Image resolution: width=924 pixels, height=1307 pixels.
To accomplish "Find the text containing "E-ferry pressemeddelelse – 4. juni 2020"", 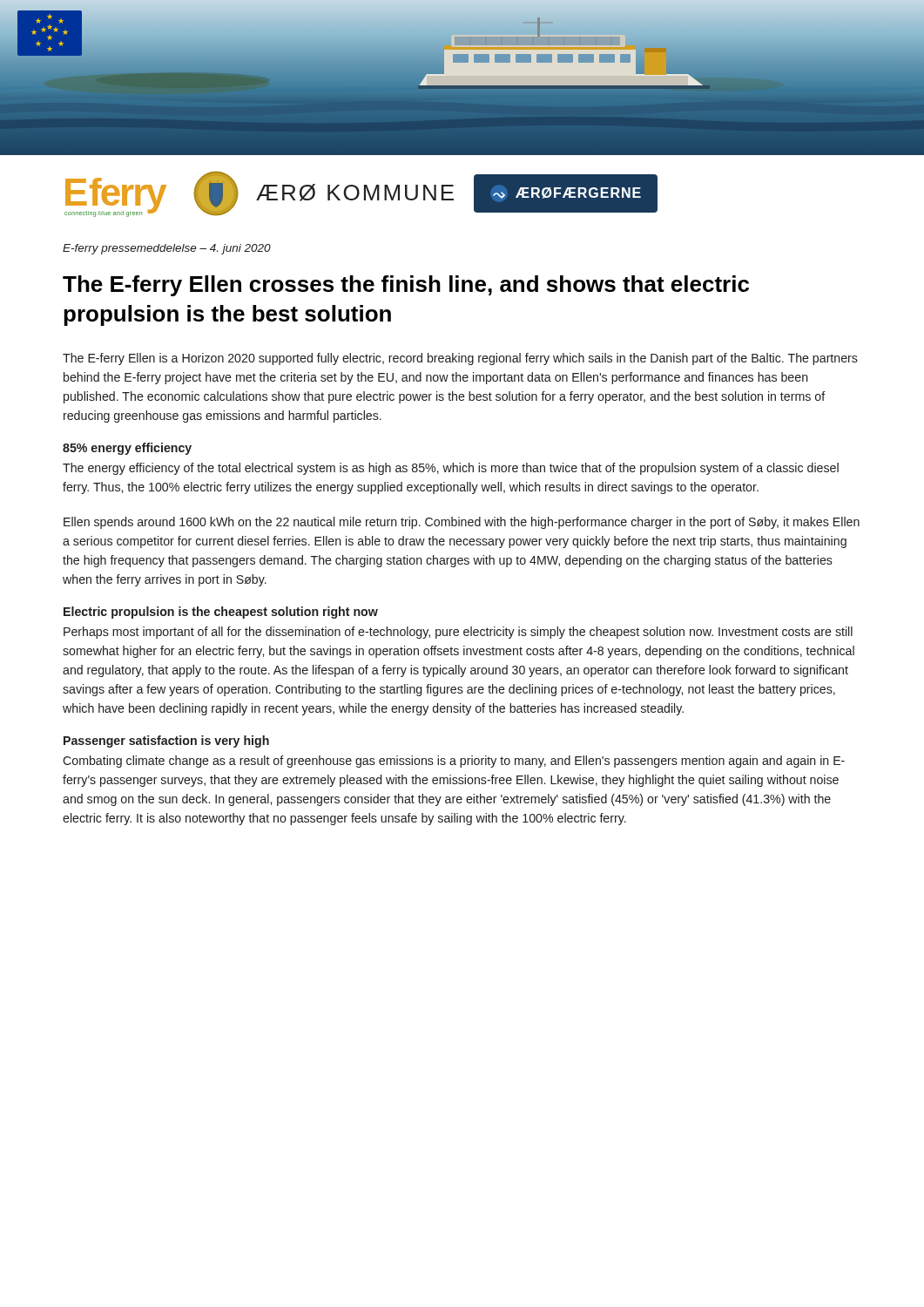I will click(167, 248).
